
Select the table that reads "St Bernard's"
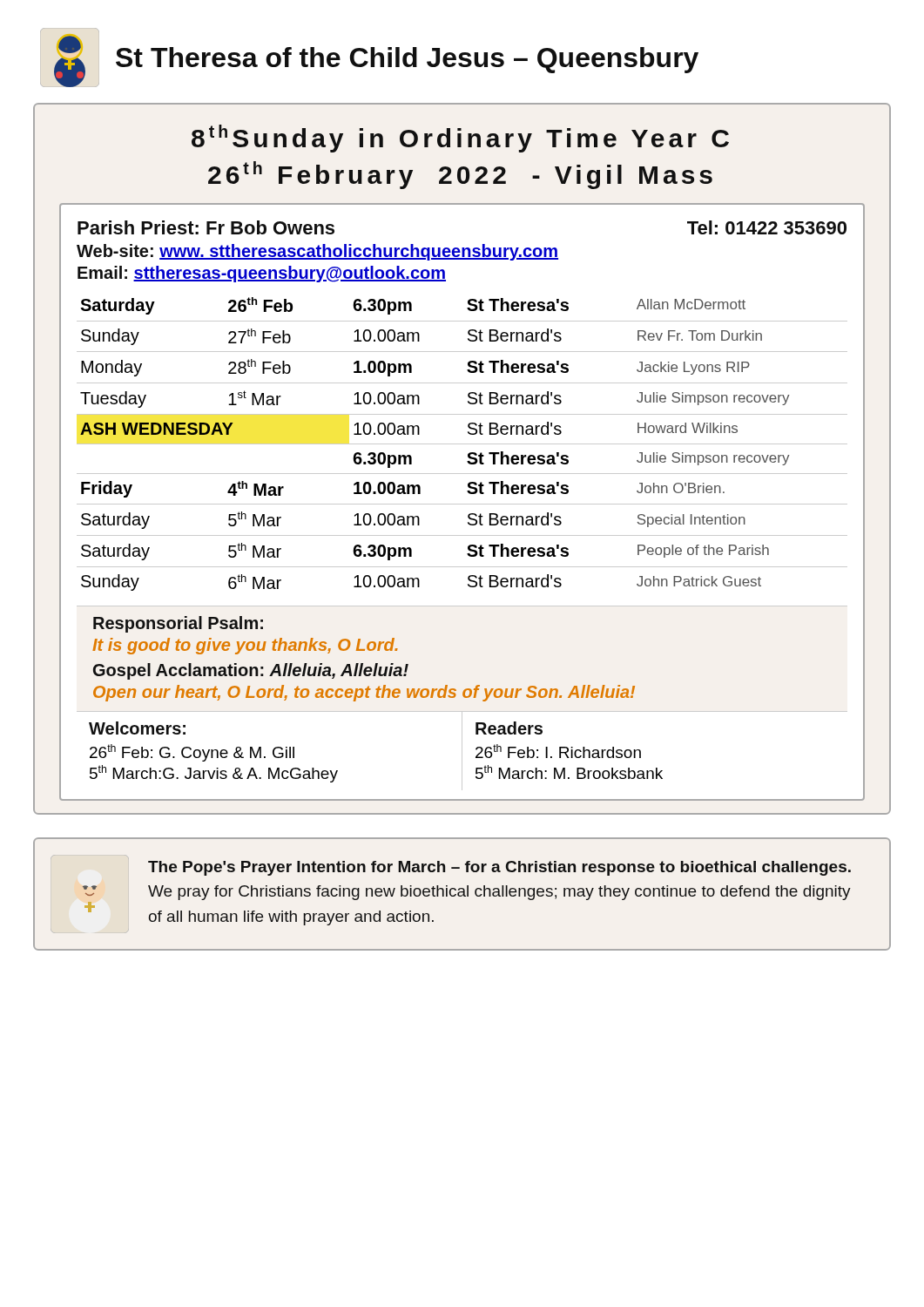coord(462,444)
